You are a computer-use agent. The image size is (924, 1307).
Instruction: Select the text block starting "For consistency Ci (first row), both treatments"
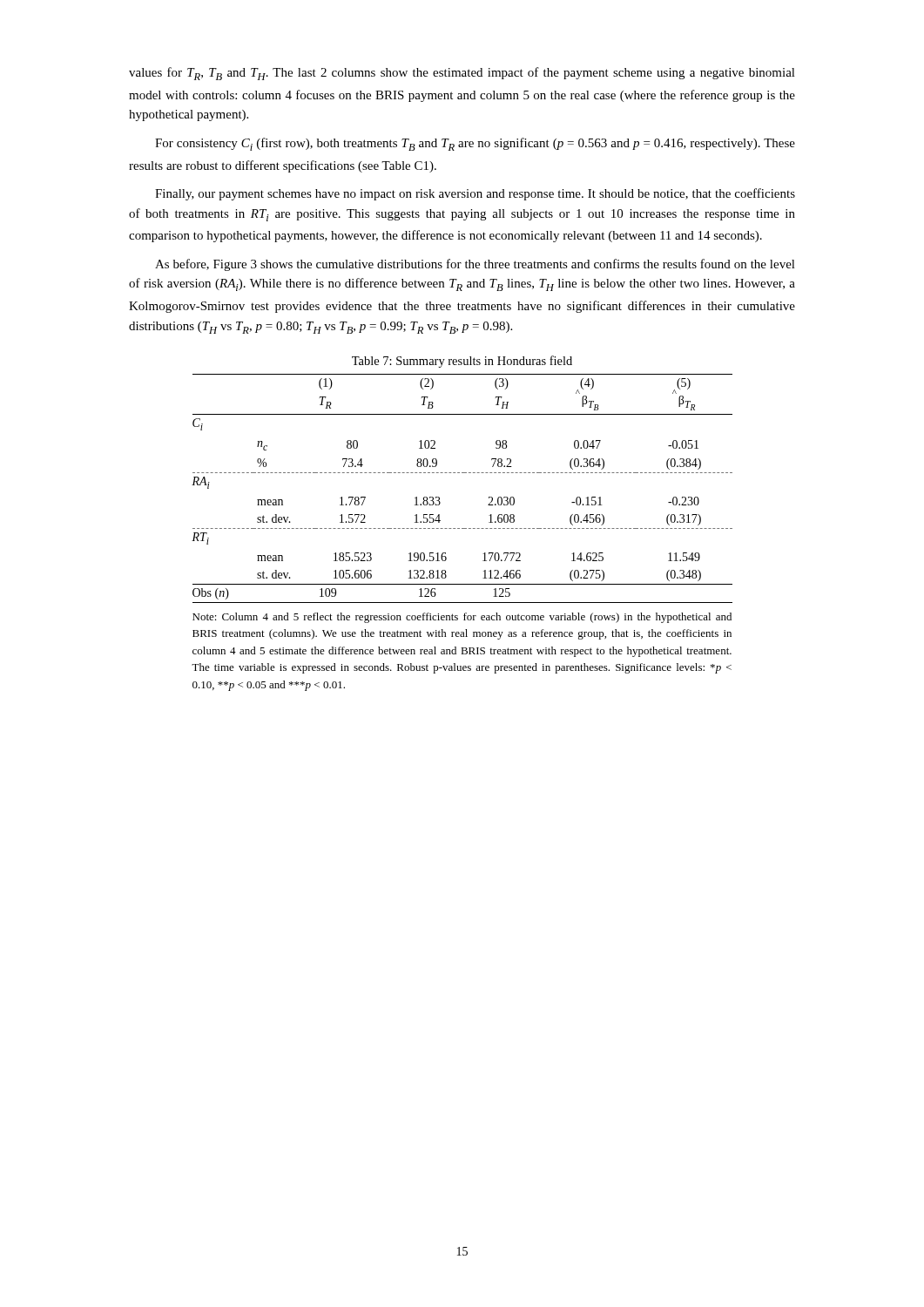462,154
